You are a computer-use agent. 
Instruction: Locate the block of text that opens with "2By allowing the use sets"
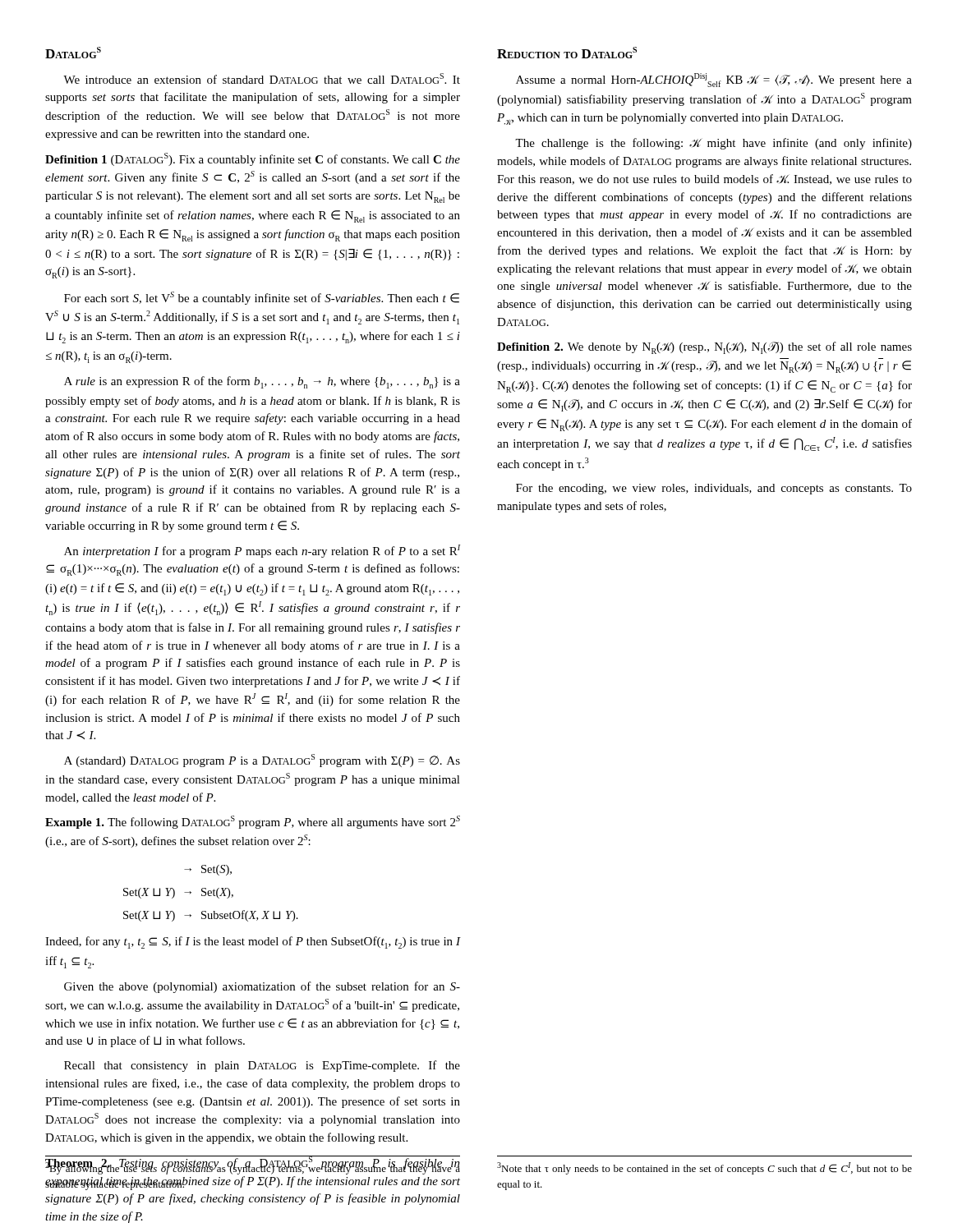click(x=253, y=1176)
